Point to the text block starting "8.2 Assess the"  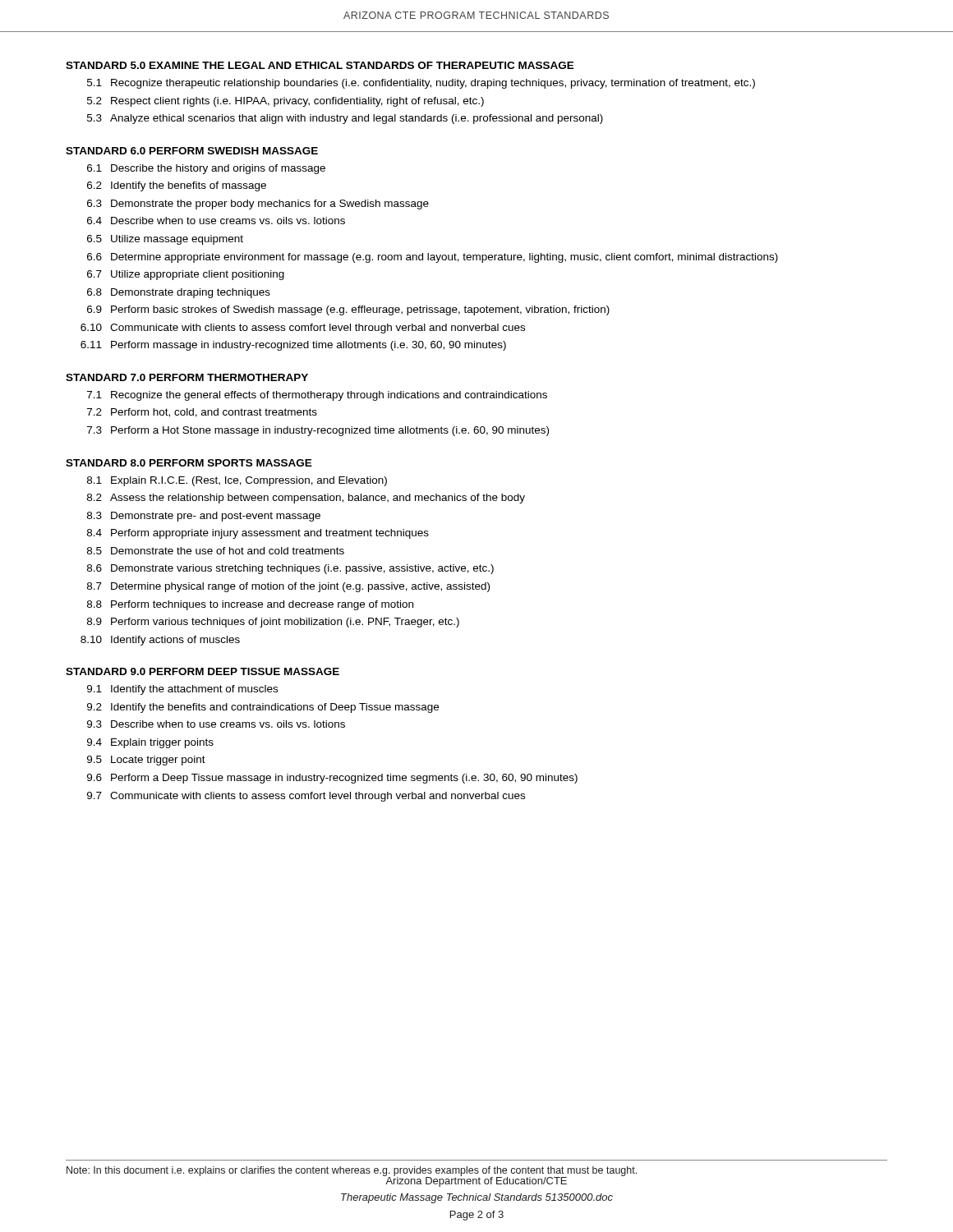coord(476,498)
